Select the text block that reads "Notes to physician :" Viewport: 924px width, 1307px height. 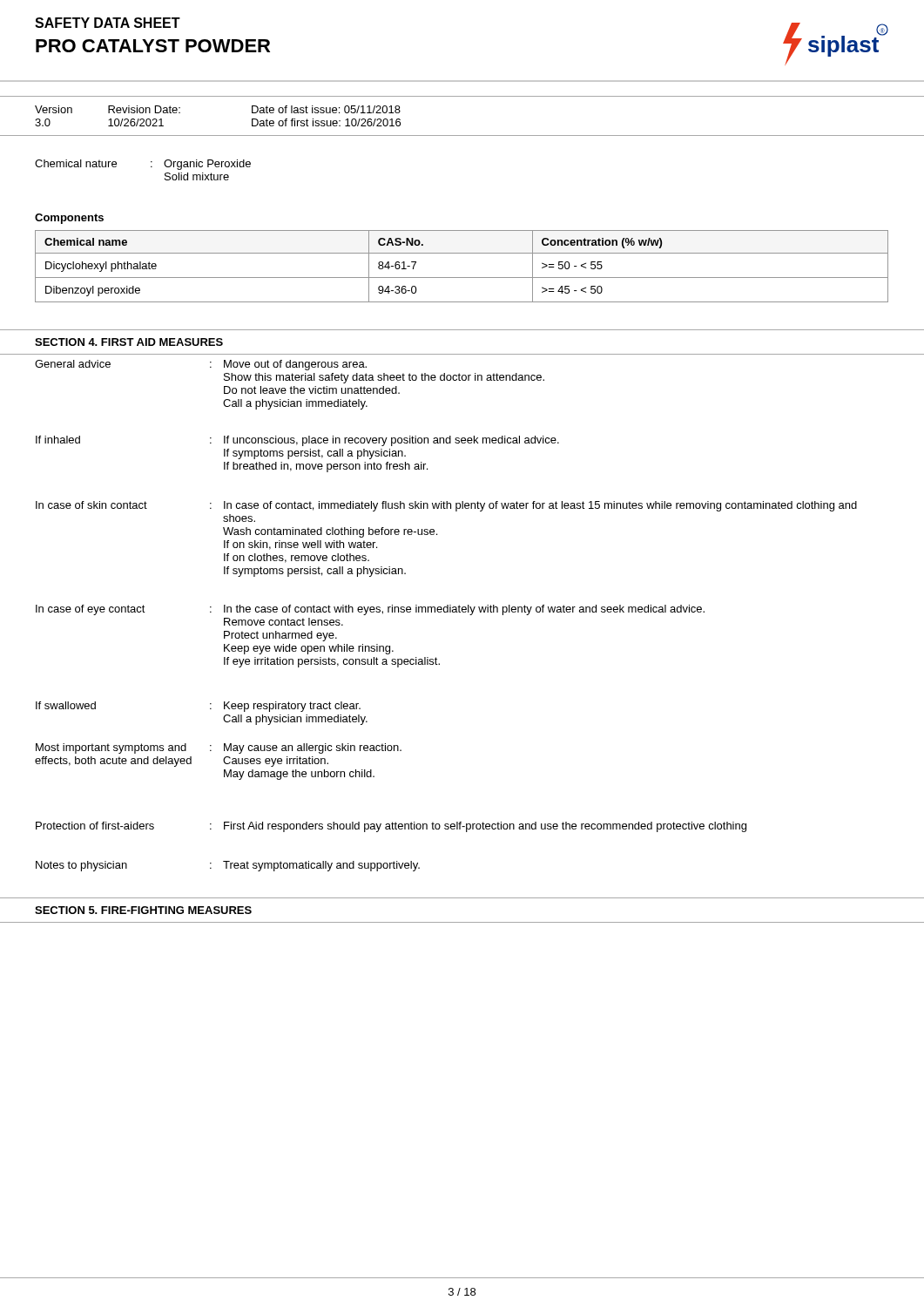[228, 865]
